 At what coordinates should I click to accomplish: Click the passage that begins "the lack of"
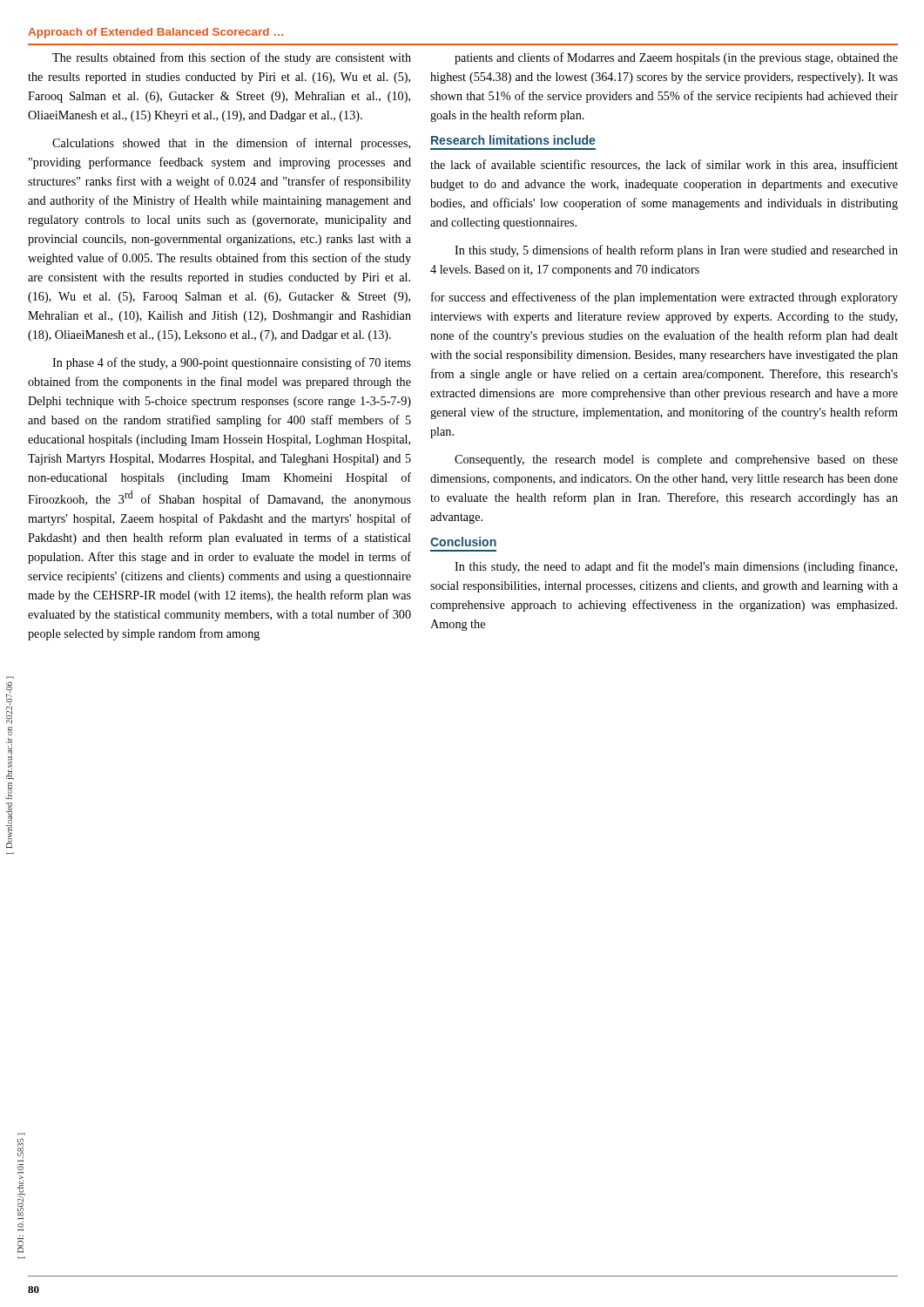(664, 193)
